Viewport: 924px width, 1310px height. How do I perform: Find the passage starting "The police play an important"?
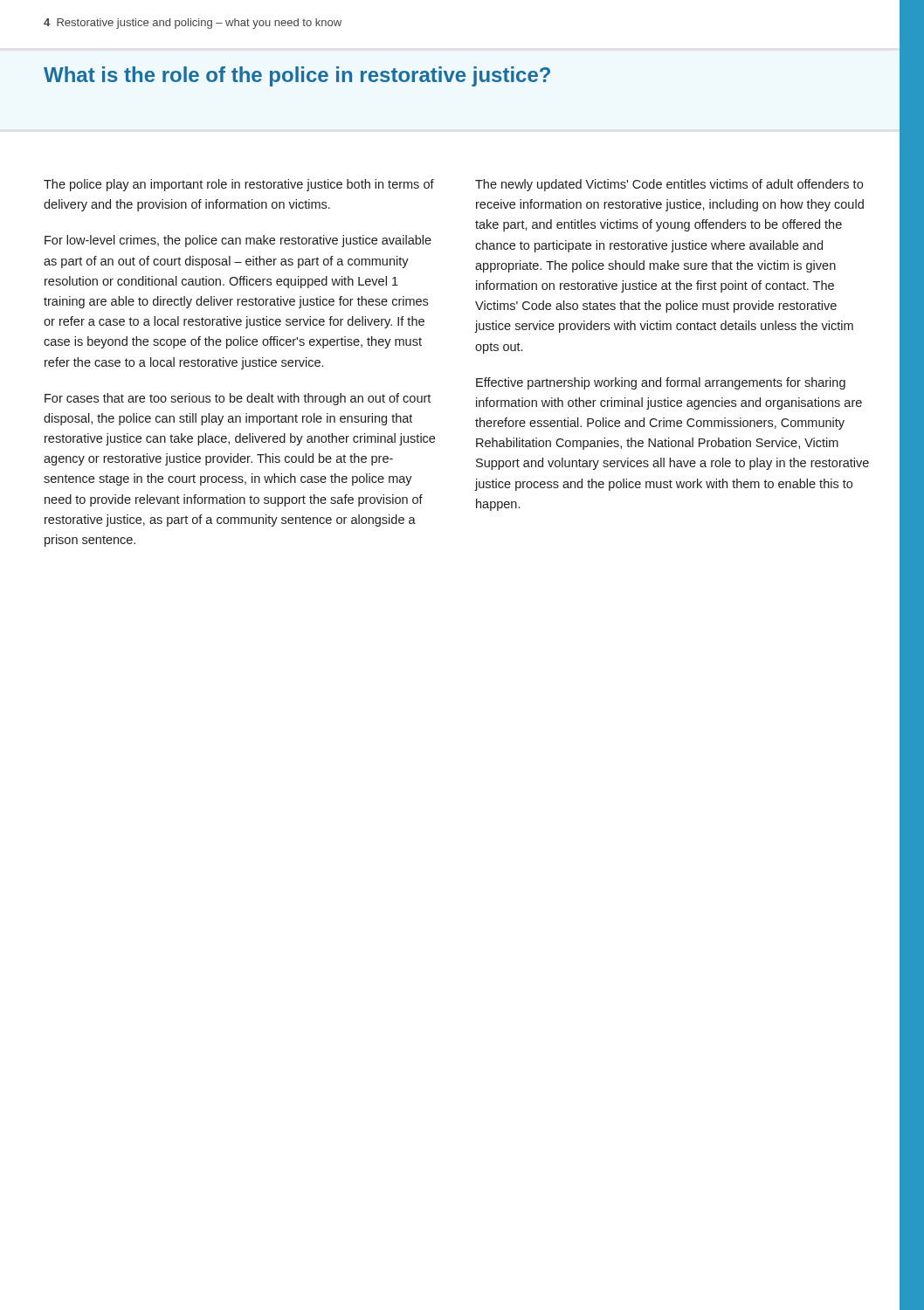point(242,362)
